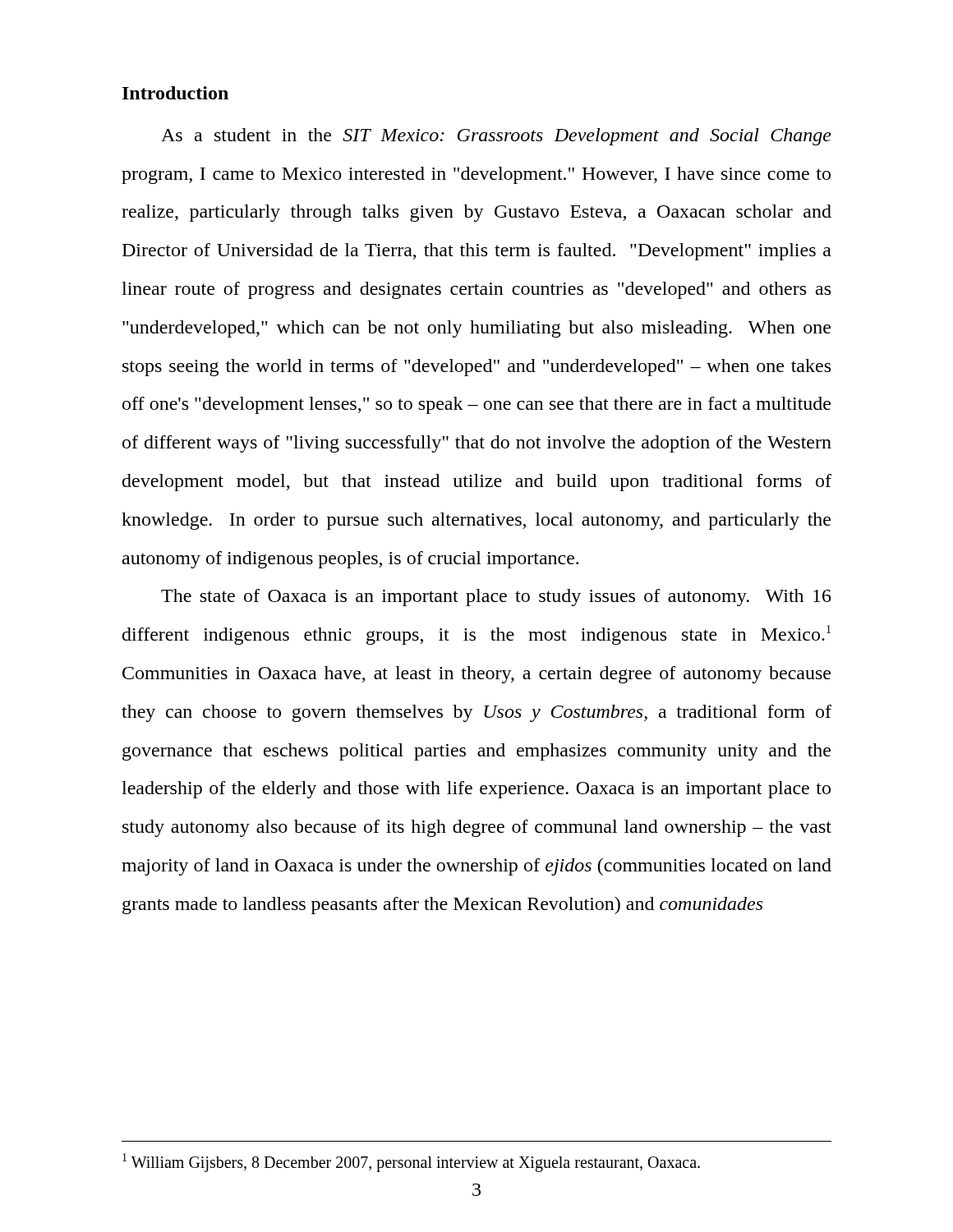
Task: Click on the text block starting "As a student"
Action: 496,137
